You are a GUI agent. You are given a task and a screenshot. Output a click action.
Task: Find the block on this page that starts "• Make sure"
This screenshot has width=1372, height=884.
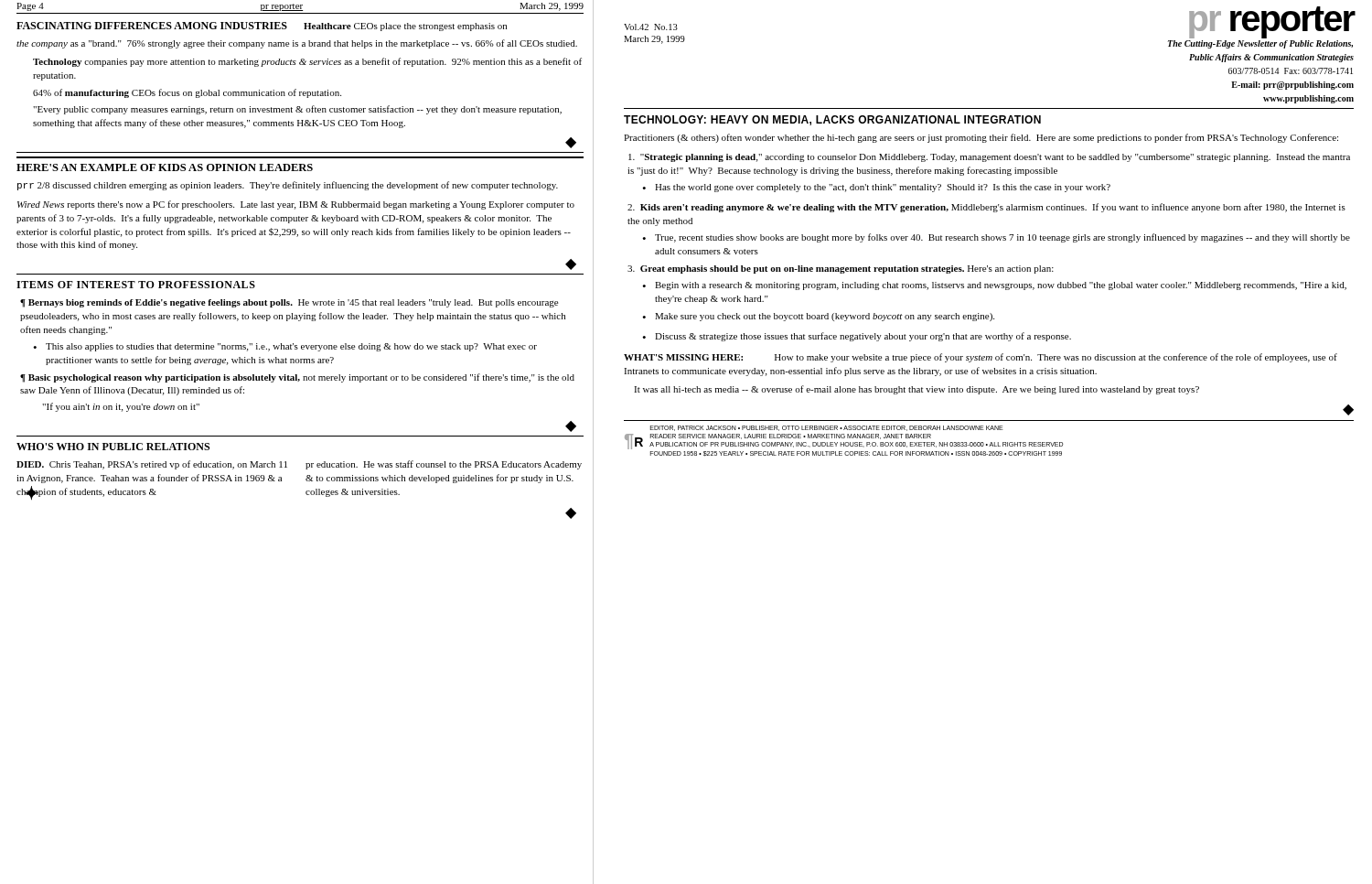[819, 317]
